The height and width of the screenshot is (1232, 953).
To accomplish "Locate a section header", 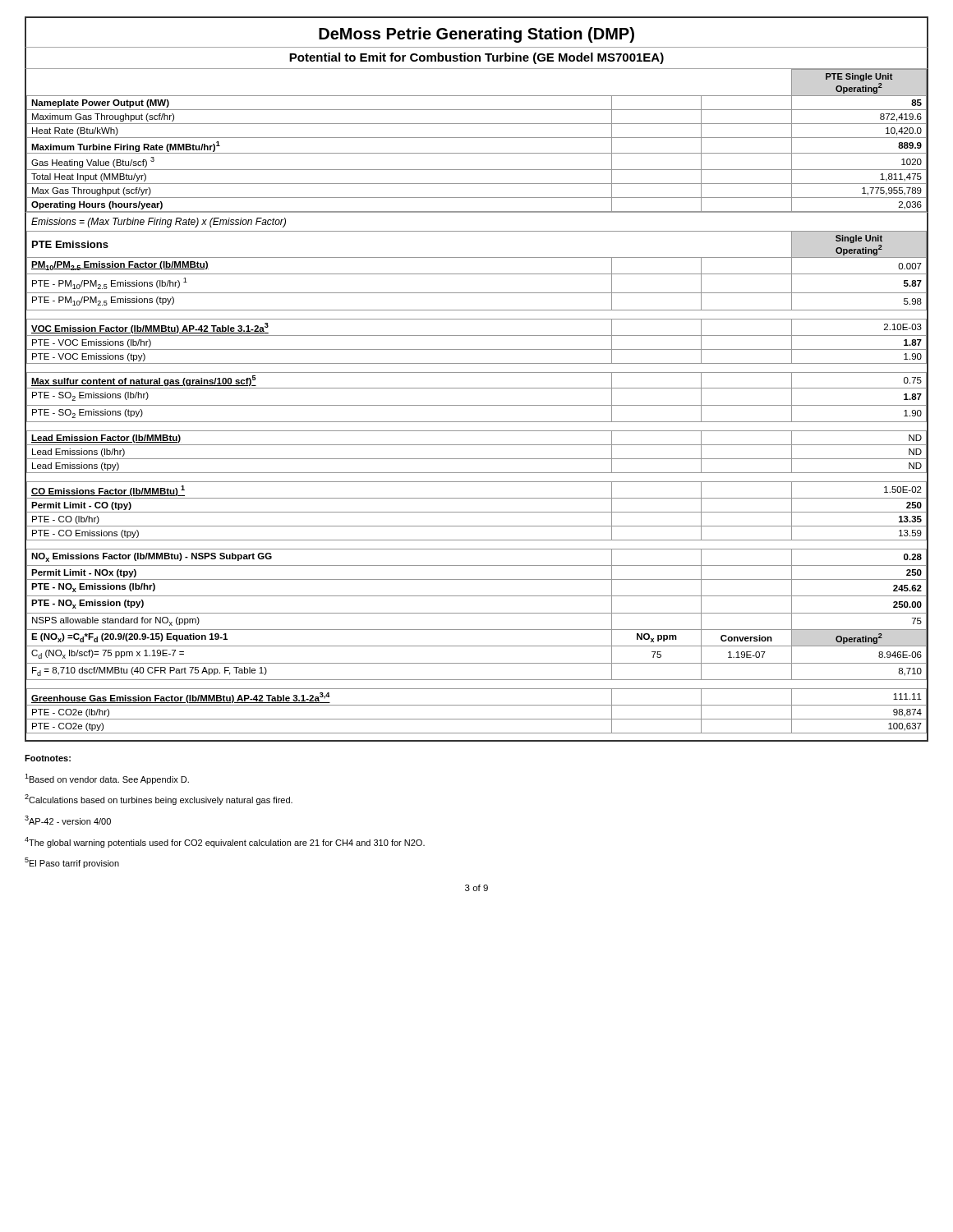I will tap(476, 57).
